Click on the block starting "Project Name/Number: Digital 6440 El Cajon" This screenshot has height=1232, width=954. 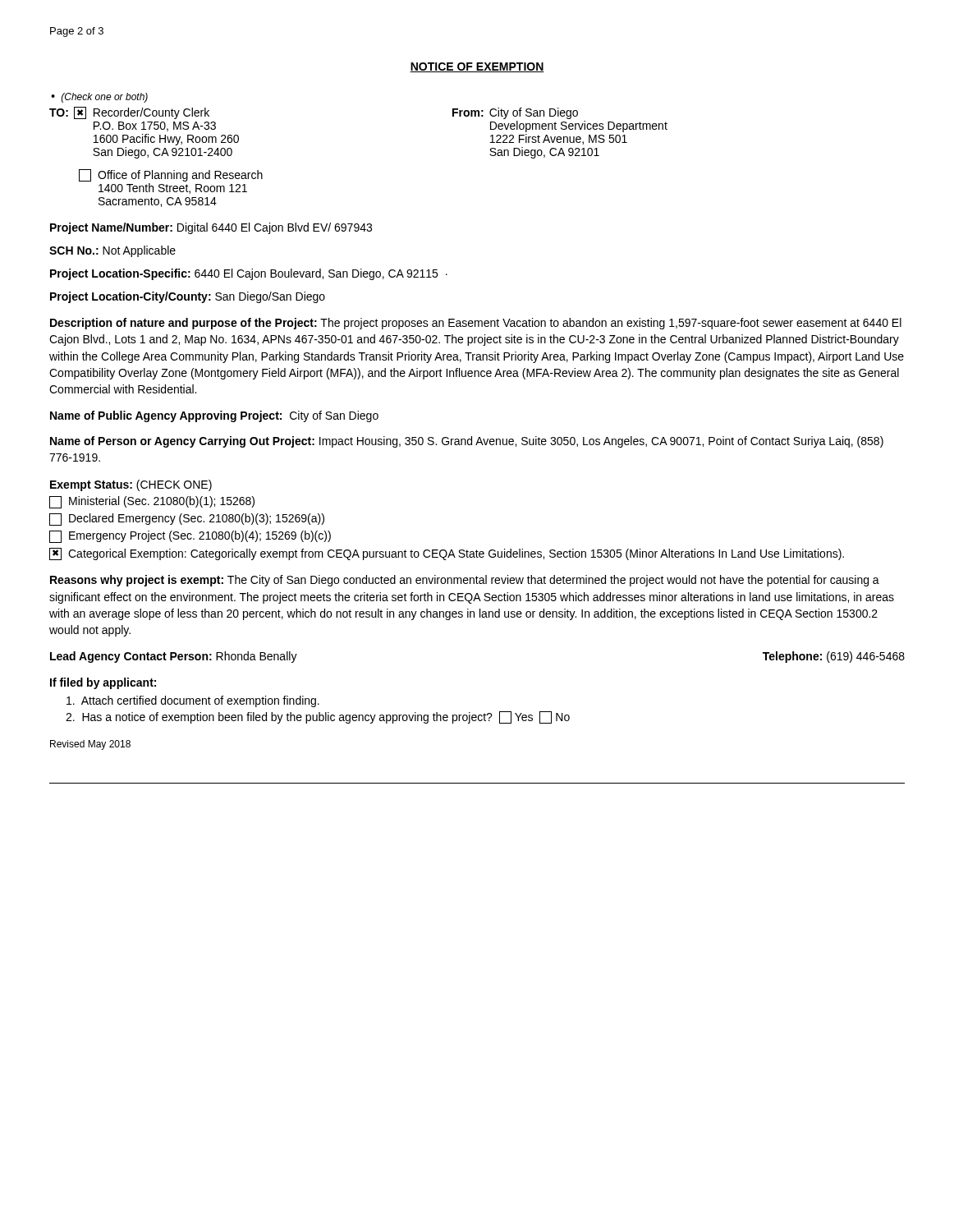click(x=211, y=227)
